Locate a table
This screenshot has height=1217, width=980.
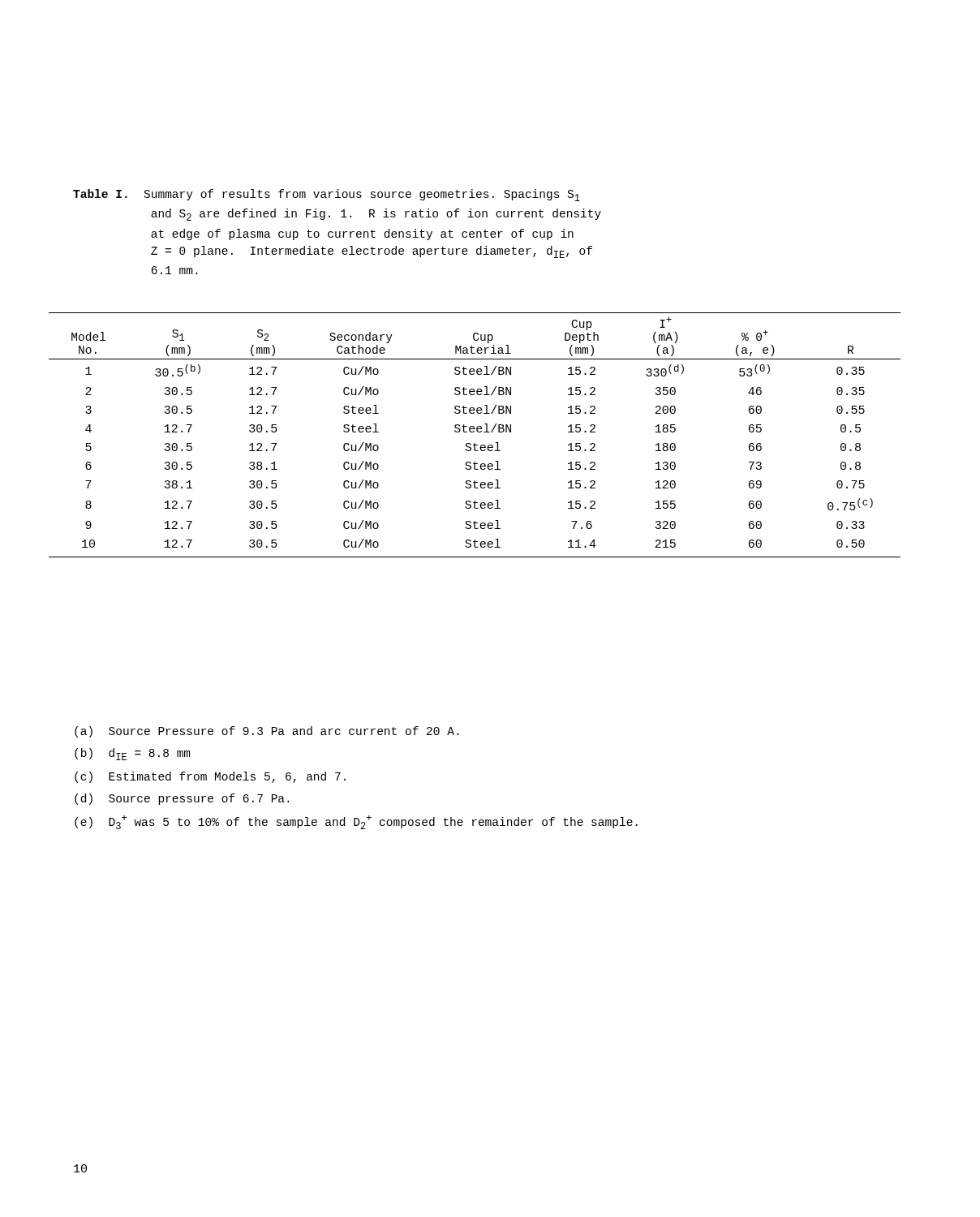(x=475, y=435)
